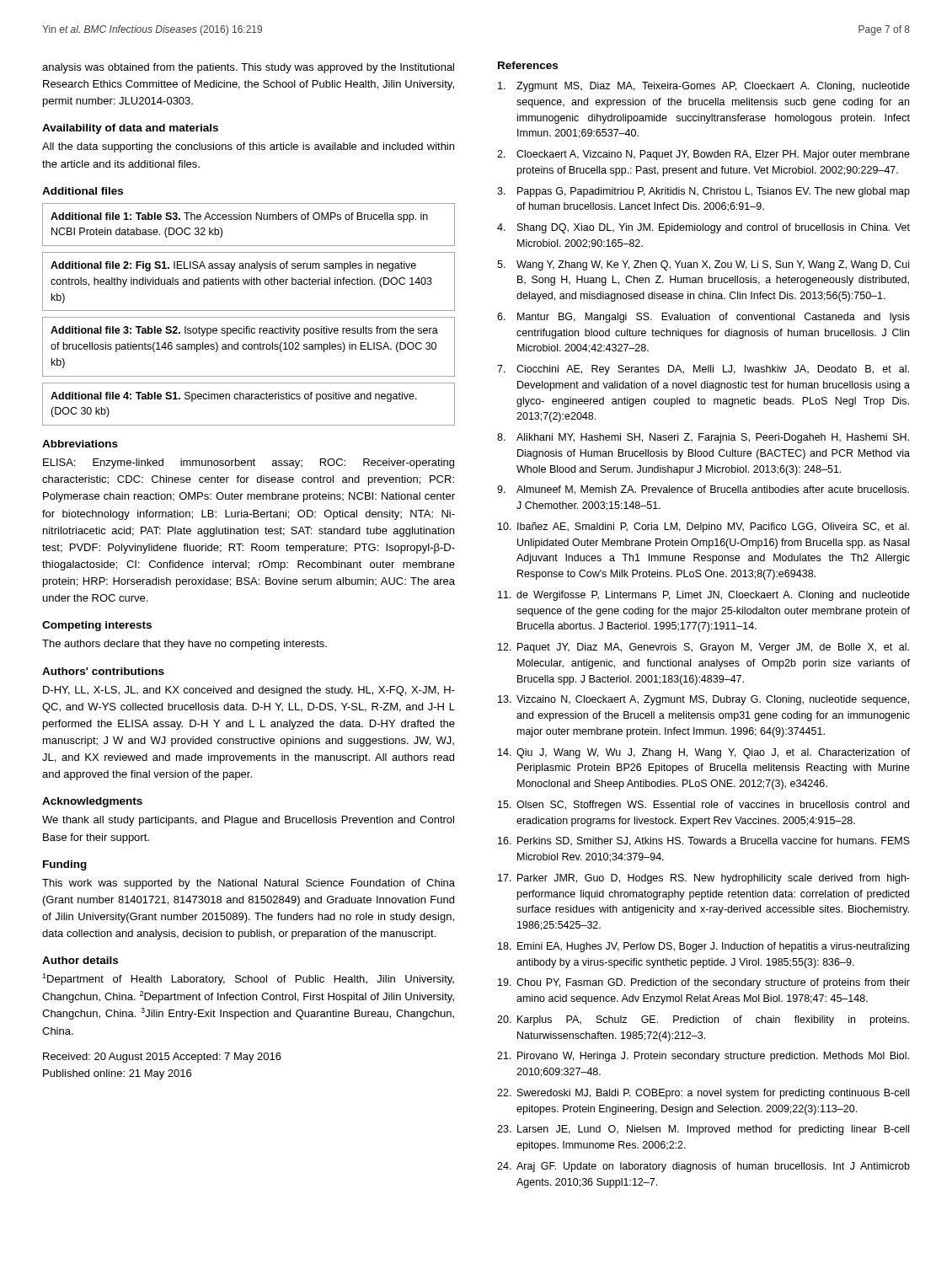Click on the text starting "Additional file 4: Table S1. Specimen characteristics of"

click(x=234, y=404)
